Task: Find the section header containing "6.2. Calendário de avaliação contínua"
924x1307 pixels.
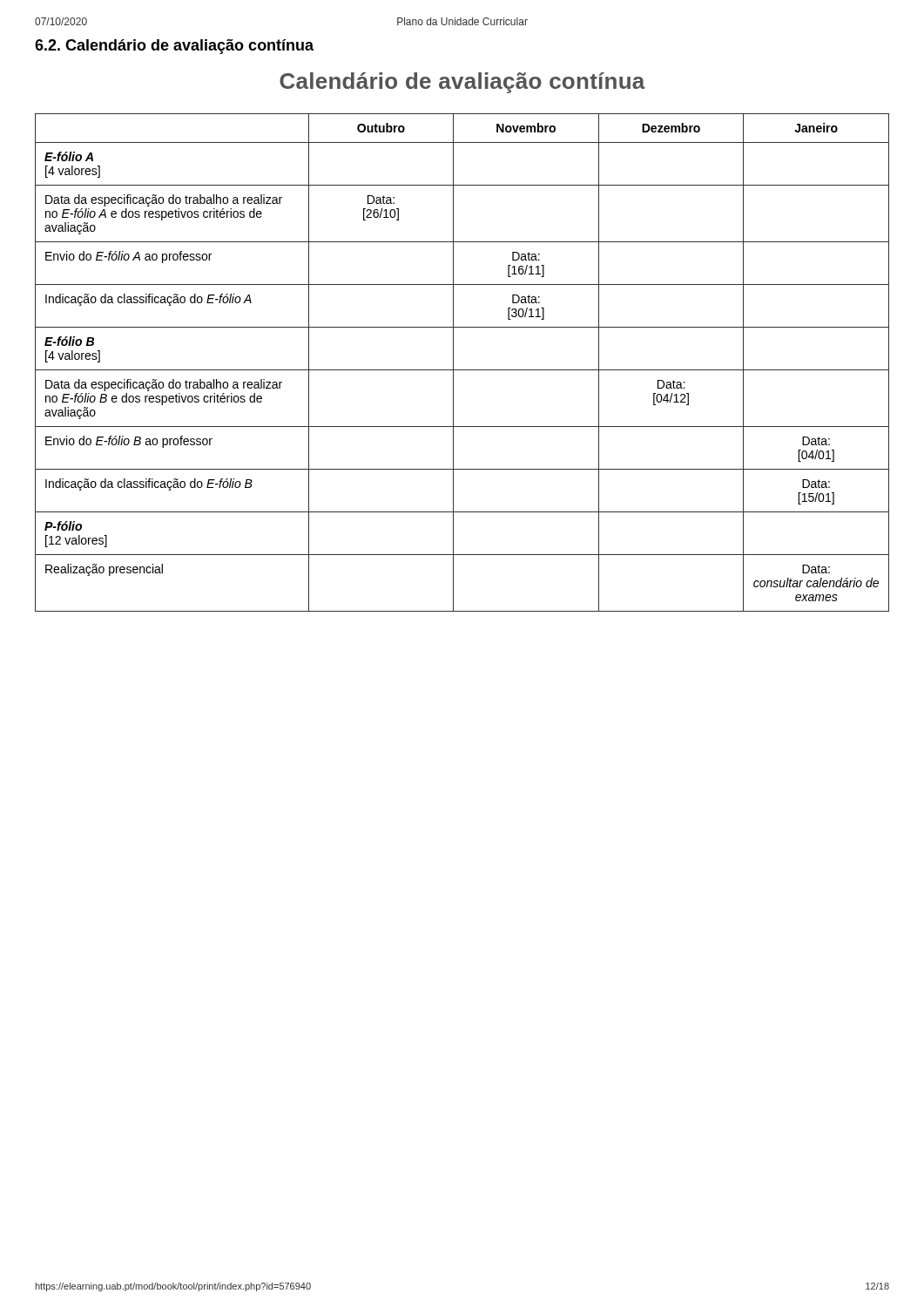Action: point(174,45)
